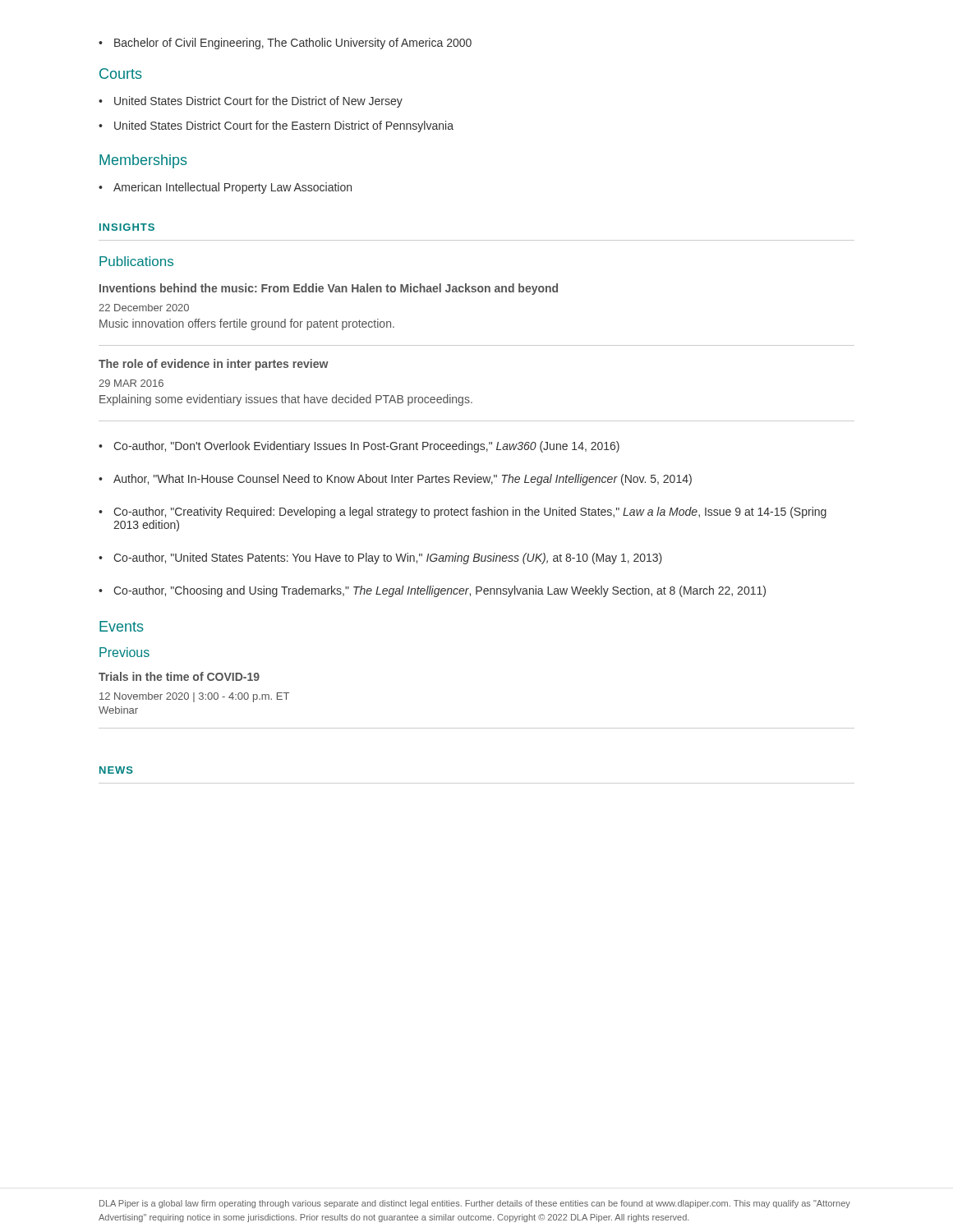Locate the text block starting "Author, "What In-House Counsel"
953x1232 pixels.
476,479
